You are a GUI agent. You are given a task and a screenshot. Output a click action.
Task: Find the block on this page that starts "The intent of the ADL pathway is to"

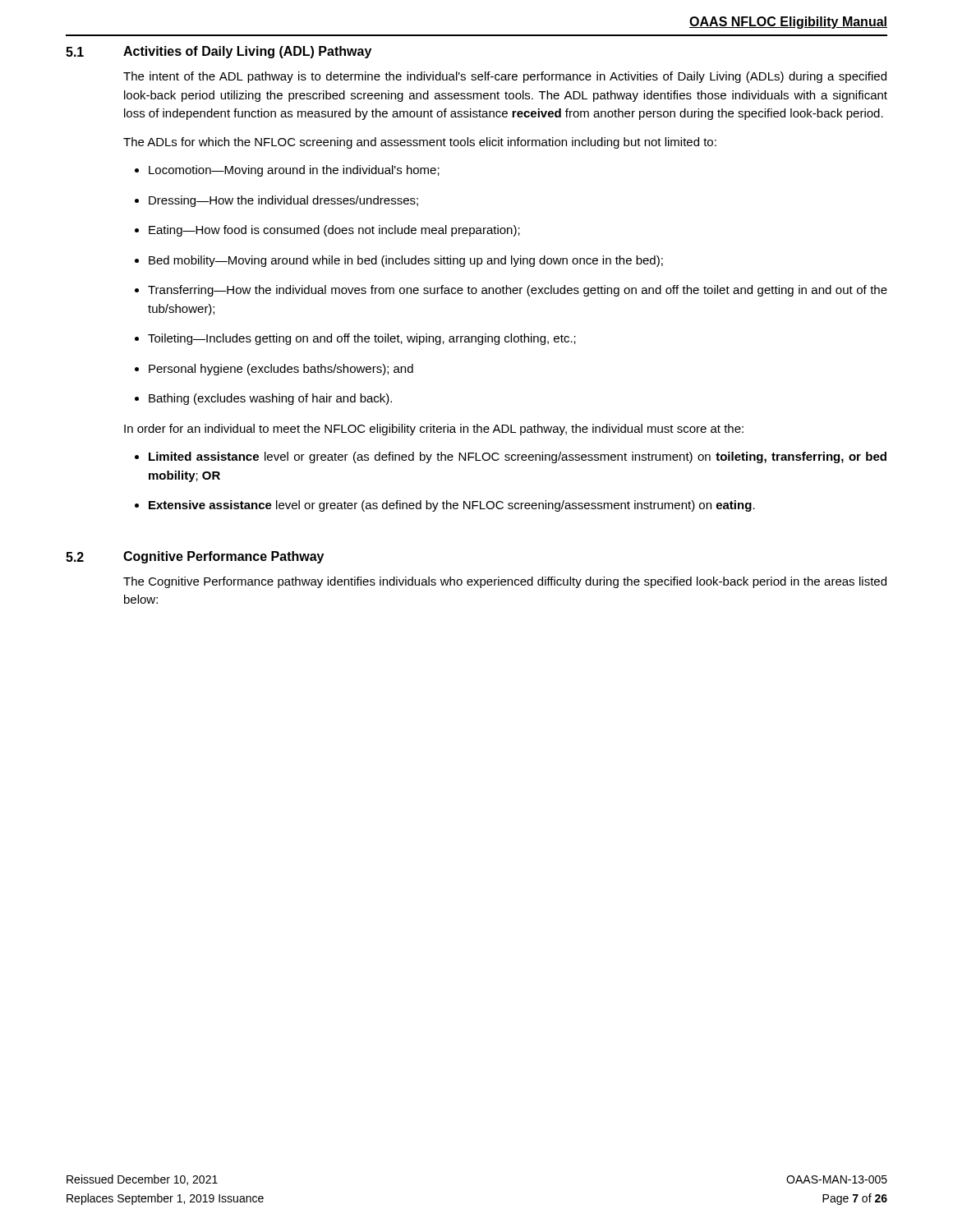(505, 94)
